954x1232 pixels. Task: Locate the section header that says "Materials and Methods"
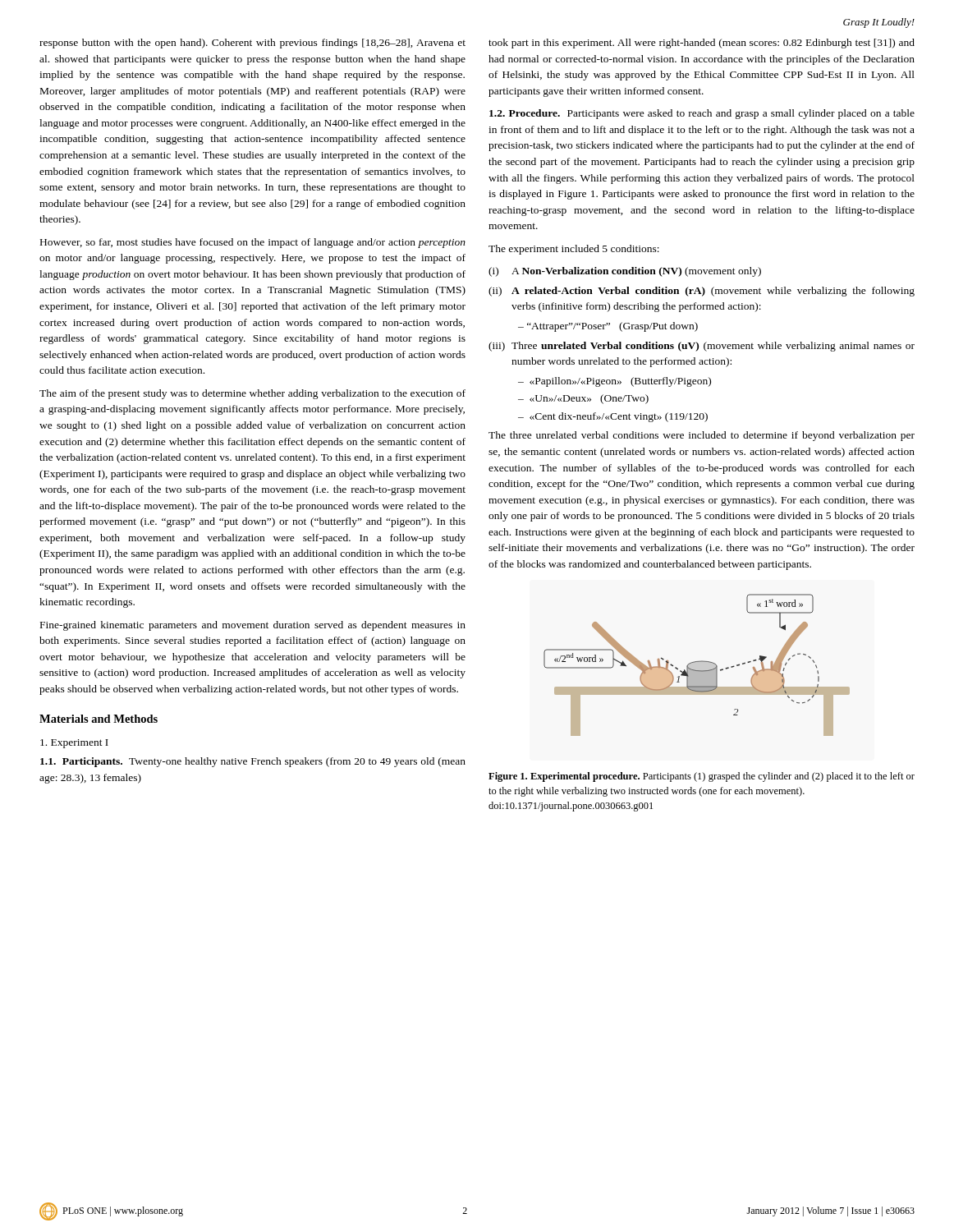(x=99, y=718)
